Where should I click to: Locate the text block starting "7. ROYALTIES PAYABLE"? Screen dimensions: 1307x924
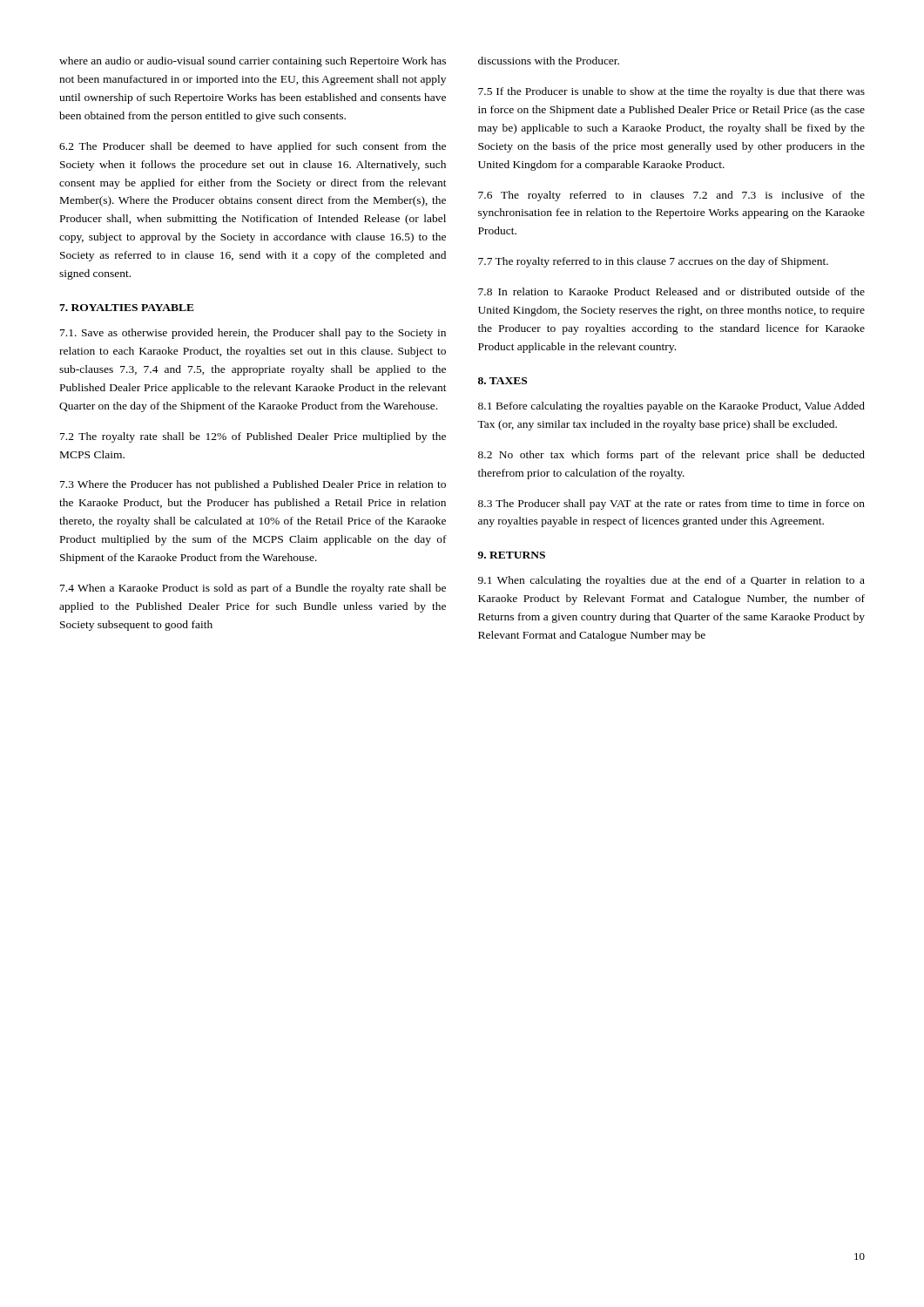tap(127, 307)
